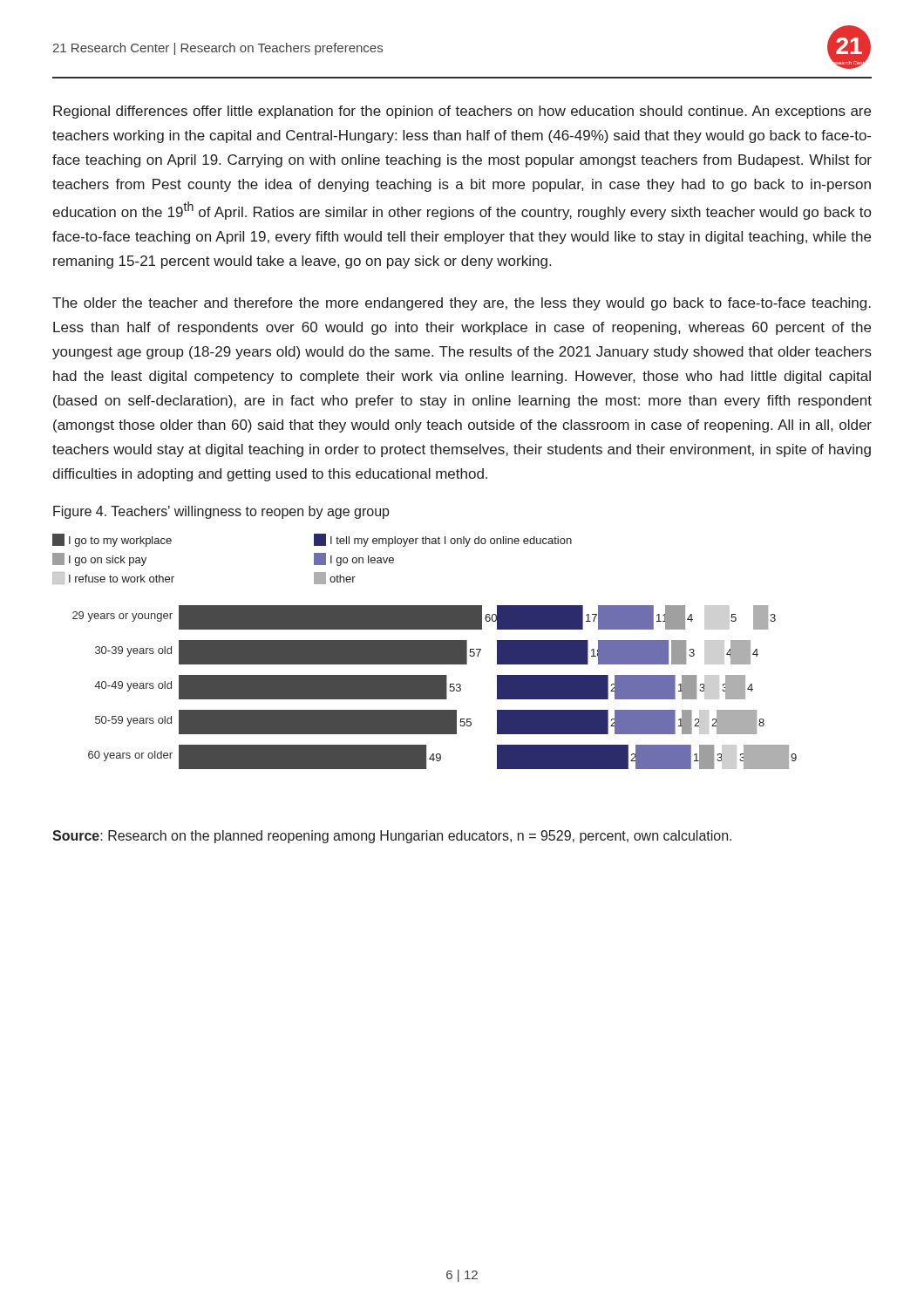Locate the caption that opens with "Figure 4. Teachers' willingness to reopen by age"
This screenshot has width=924, height=1308.
coord(221,512)
